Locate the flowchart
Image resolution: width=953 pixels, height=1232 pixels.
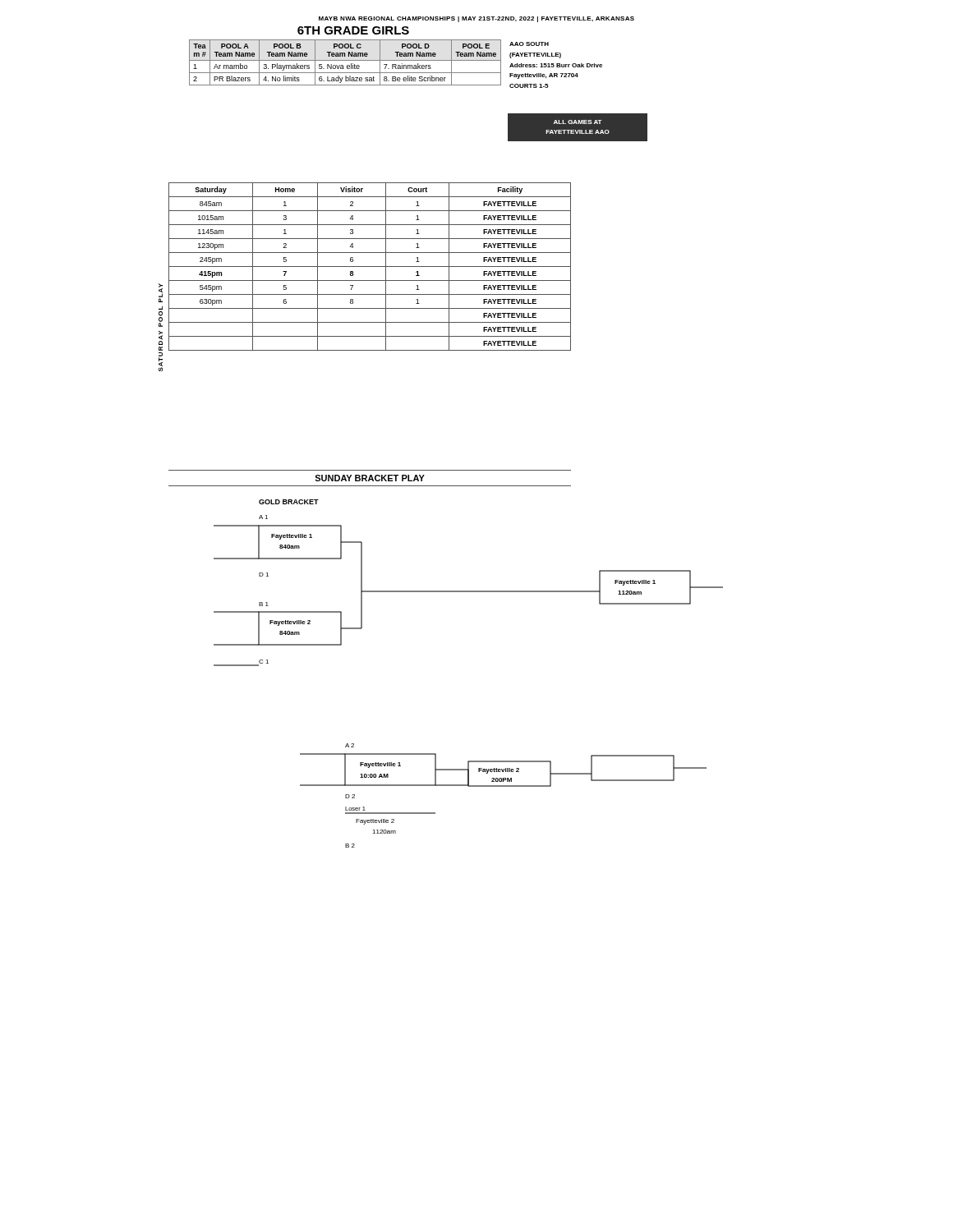point(452,752)
